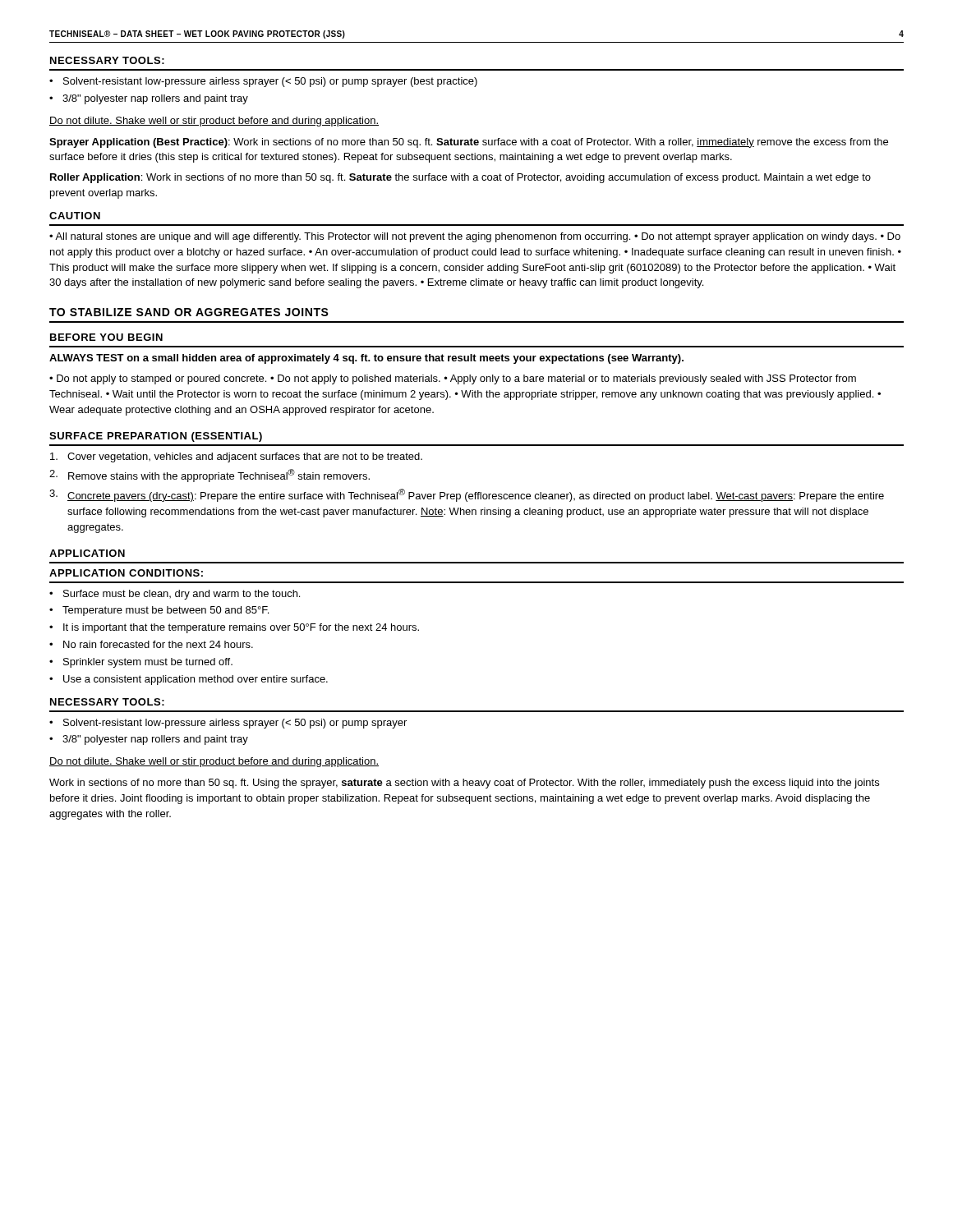Click the passage that begins "•Surface must be clean, dry"
953x1232 pixels.
(175, 594)
